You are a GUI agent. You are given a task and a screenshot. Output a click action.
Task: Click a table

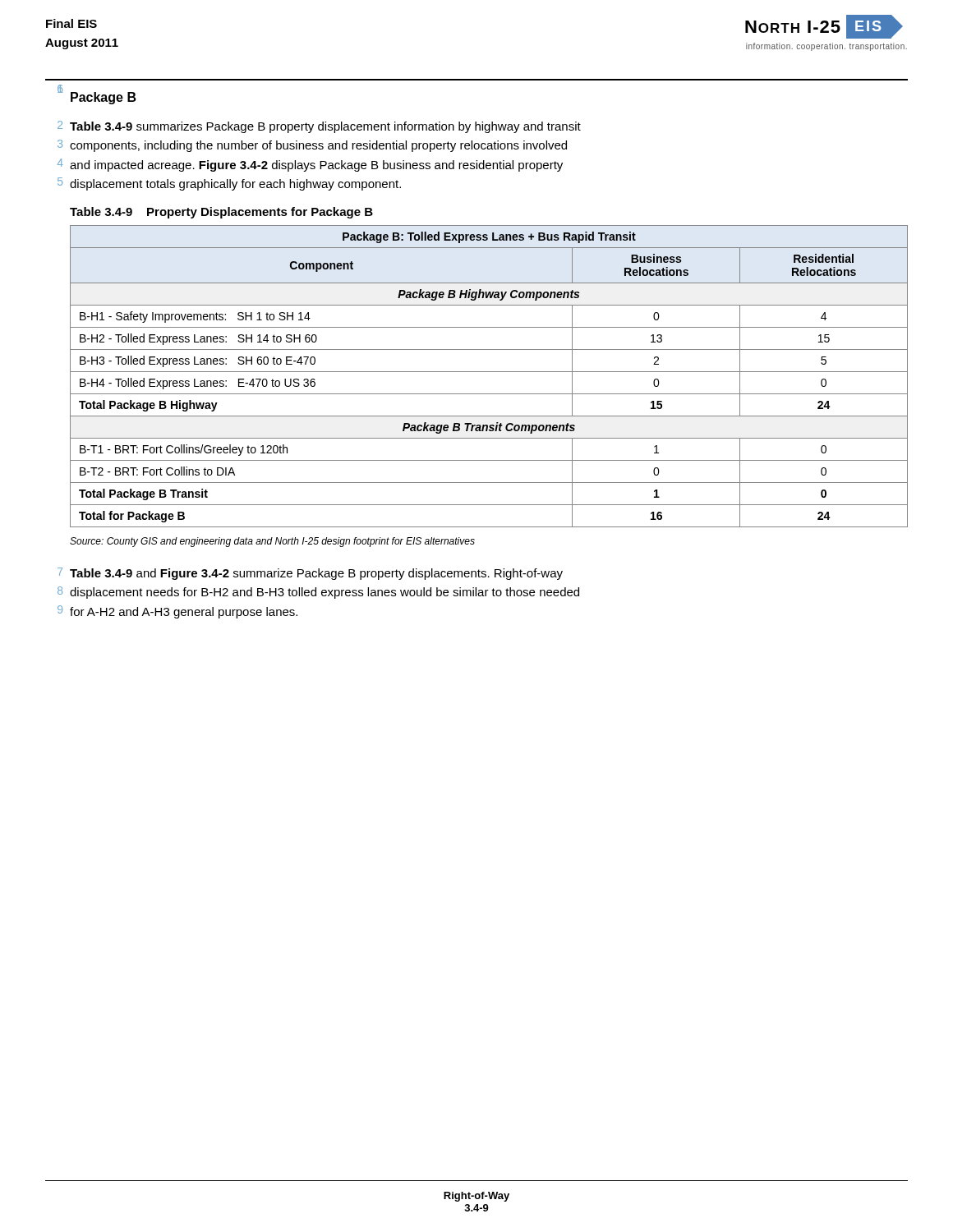[x=476, y=376]
